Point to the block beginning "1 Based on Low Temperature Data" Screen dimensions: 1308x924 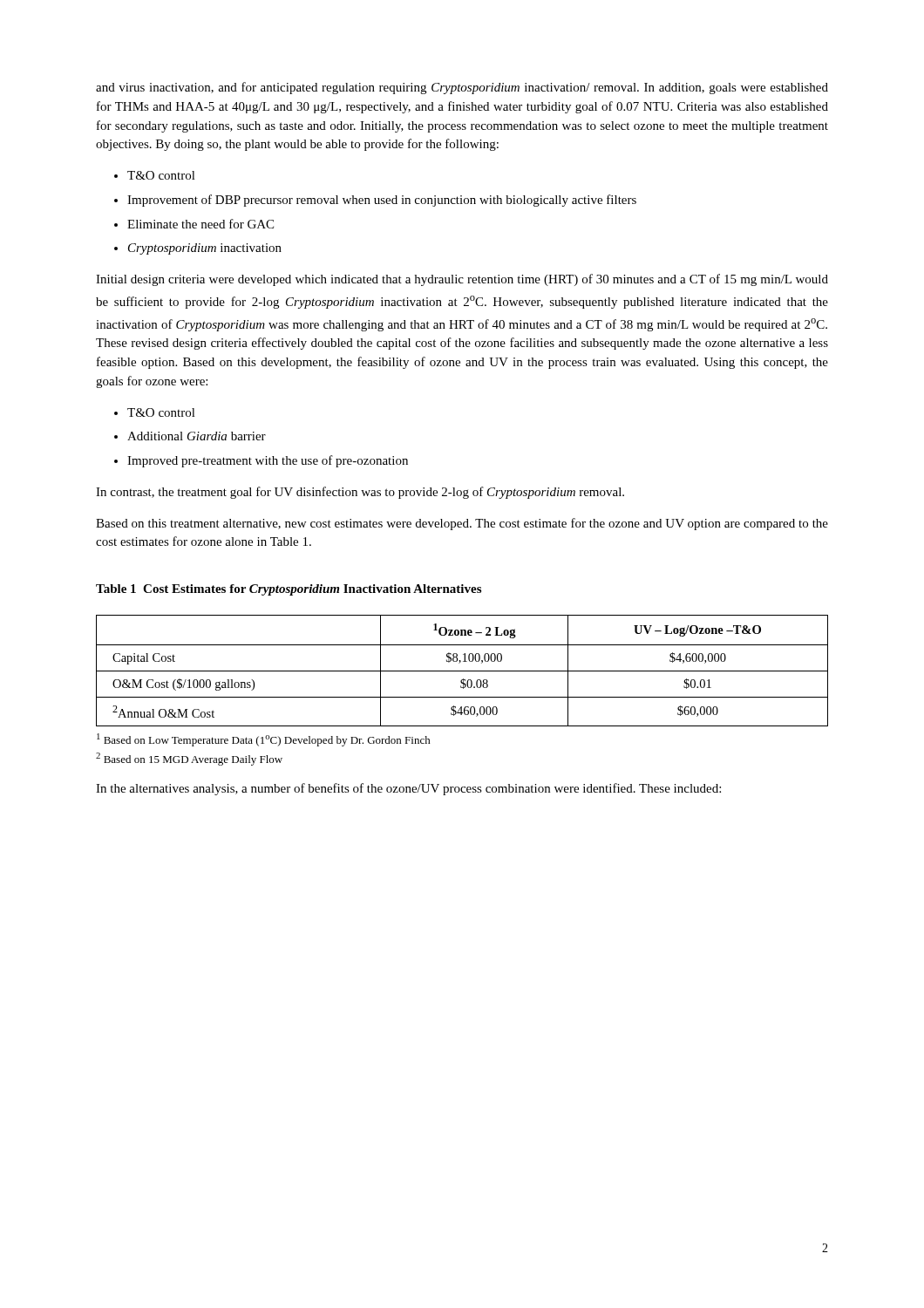263,748
